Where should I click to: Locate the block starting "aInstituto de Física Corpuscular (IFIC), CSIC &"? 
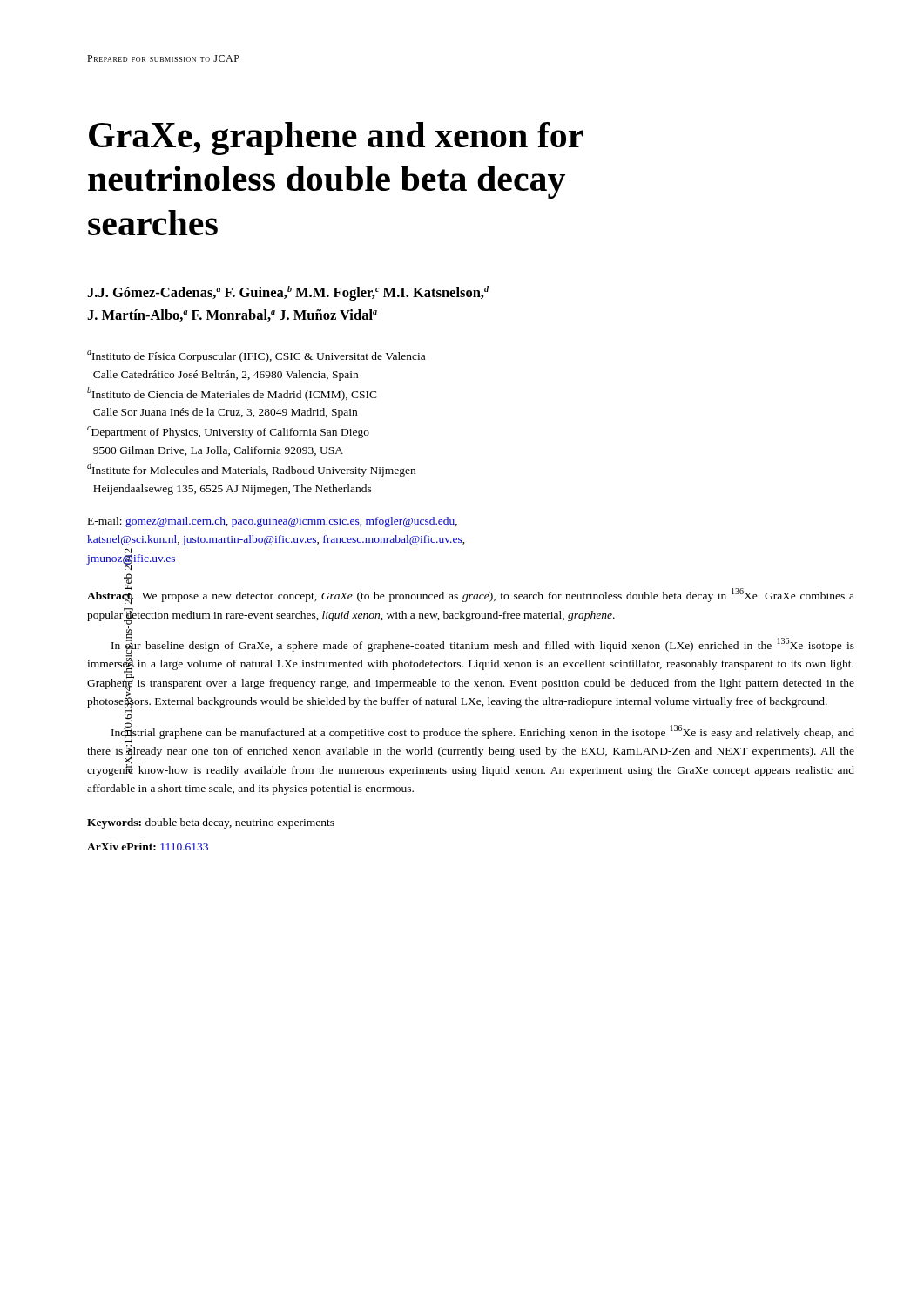click(256, 421)
